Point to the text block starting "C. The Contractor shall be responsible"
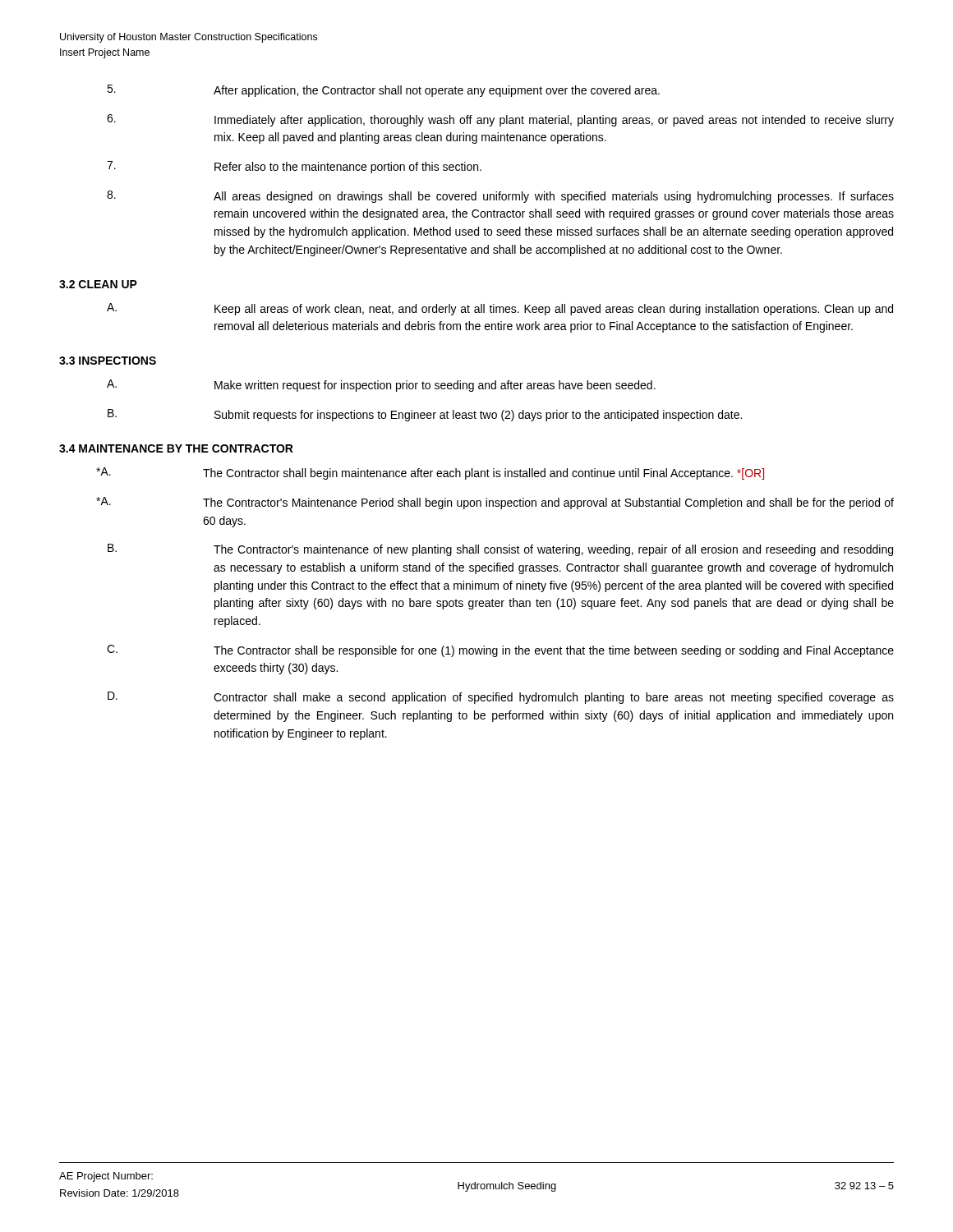This screenshot has height=1232, width=953. [476, 660]
